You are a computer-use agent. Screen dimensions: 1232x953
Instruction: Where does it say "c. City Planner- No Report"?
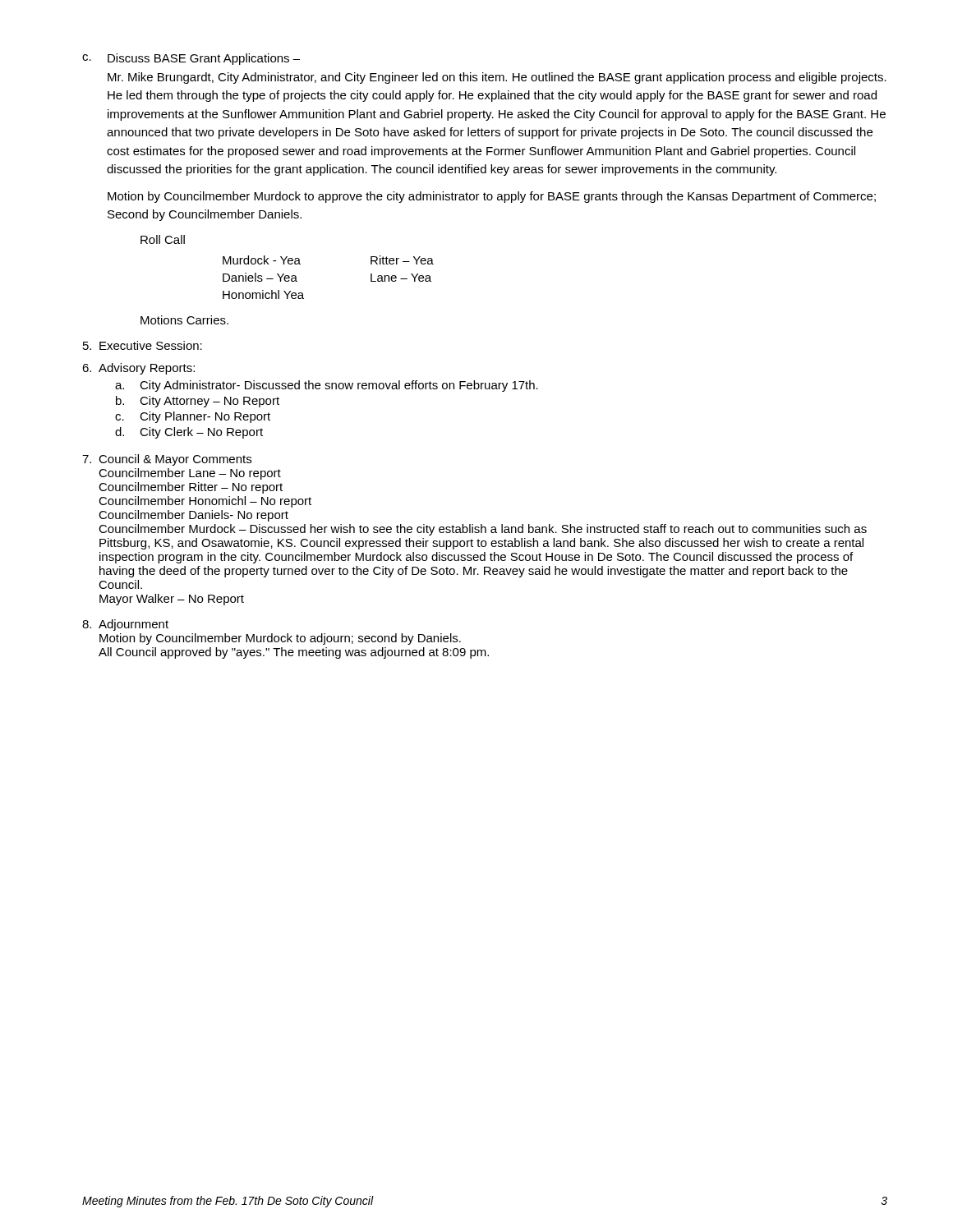point(193,416)
